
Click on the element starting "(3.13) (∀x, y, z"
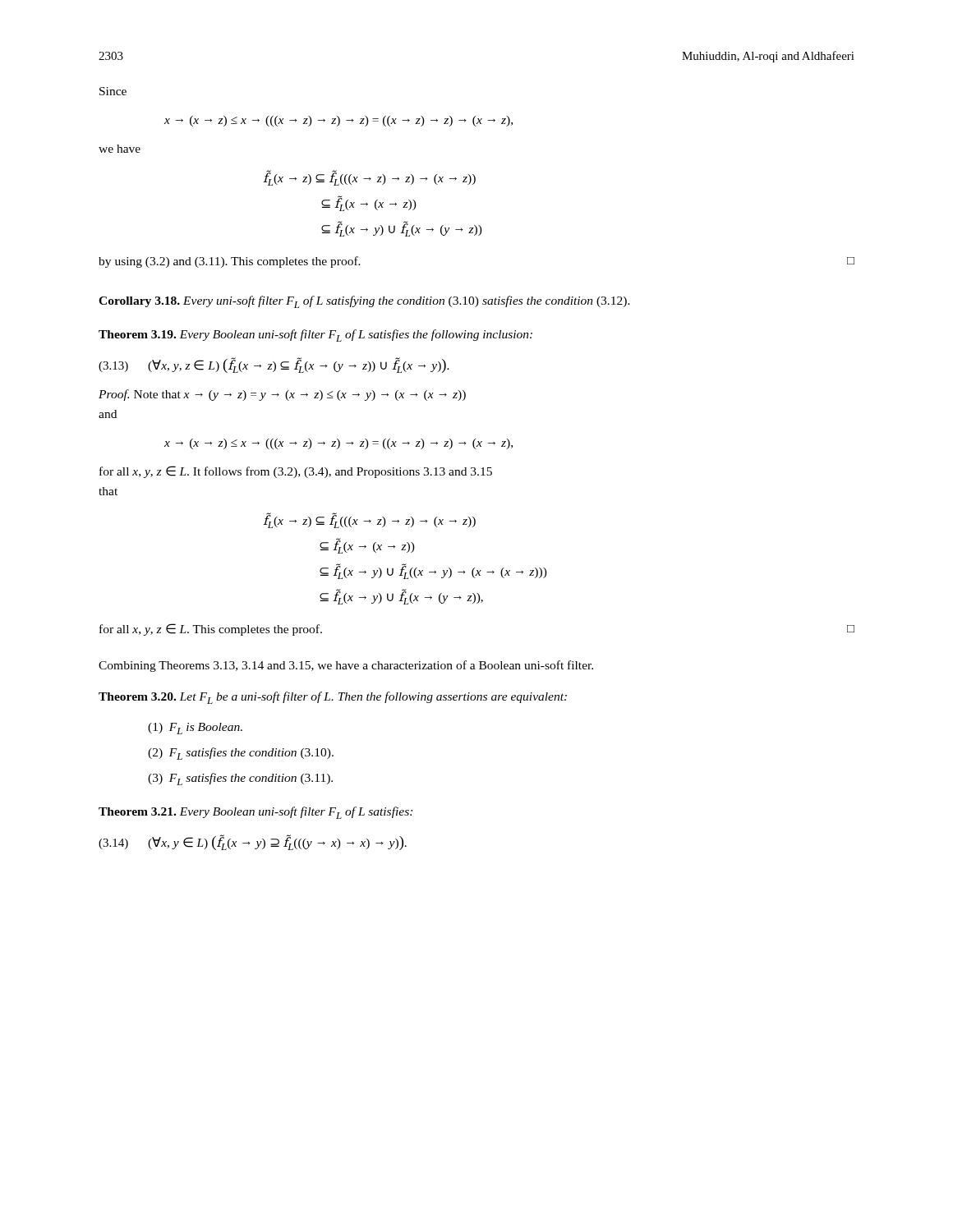pos(274,365)
